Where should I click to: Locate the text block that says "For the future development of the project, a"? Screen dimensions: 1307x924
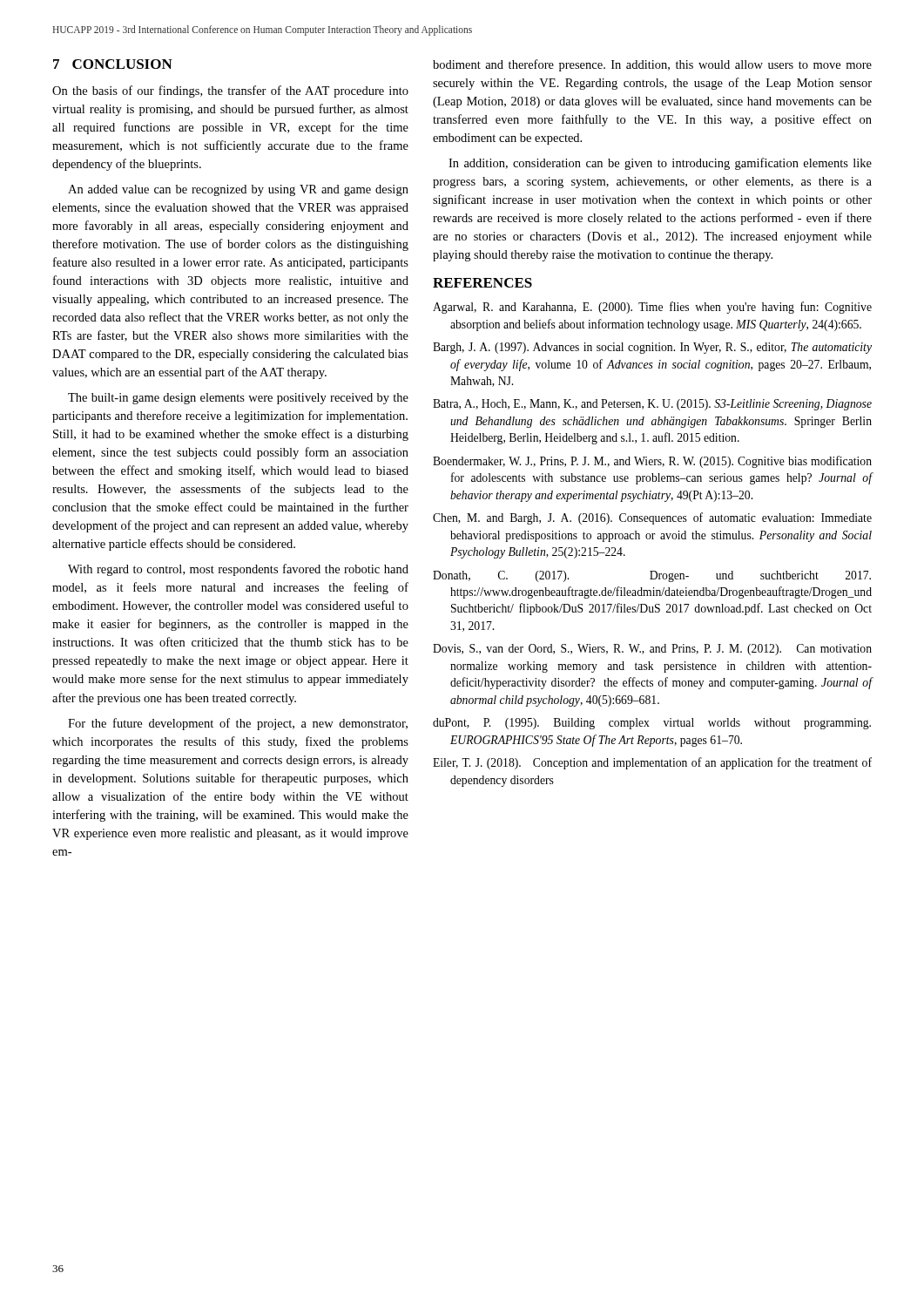[x=230, y=787]
